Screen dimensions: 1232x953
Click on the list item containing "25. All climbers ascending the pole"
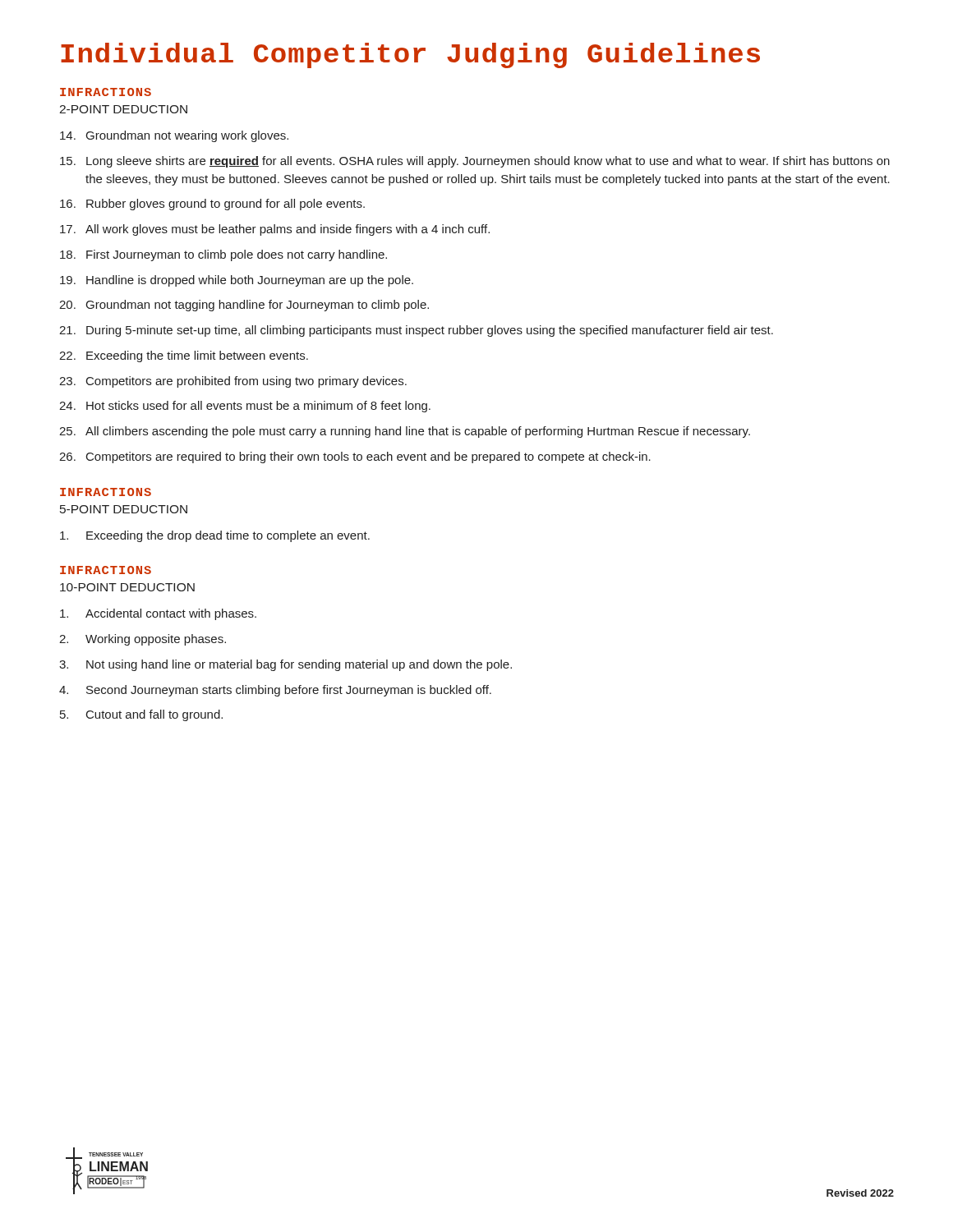point(405,431)
